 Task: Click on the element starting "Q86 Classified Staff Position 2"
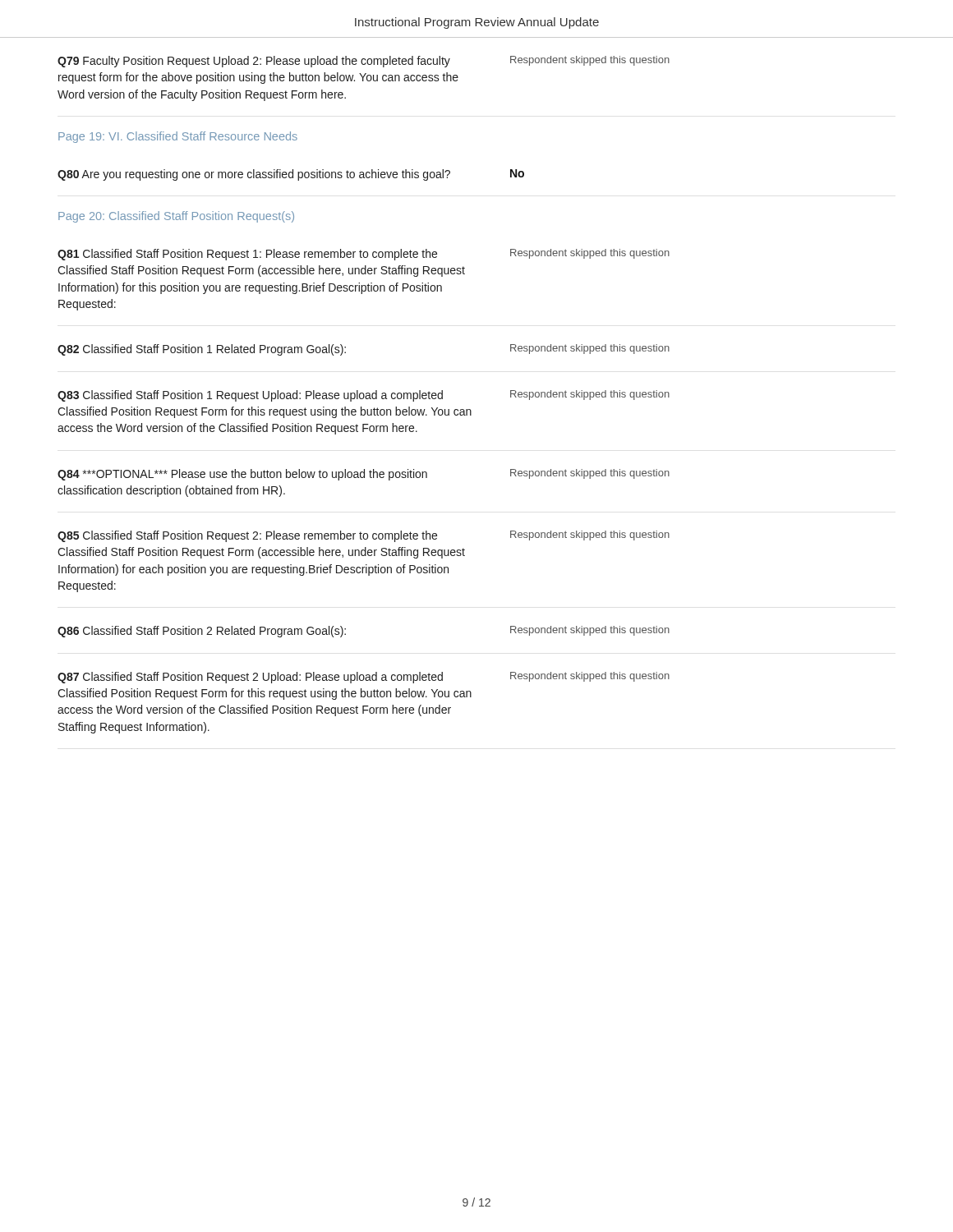pos(202,631)
